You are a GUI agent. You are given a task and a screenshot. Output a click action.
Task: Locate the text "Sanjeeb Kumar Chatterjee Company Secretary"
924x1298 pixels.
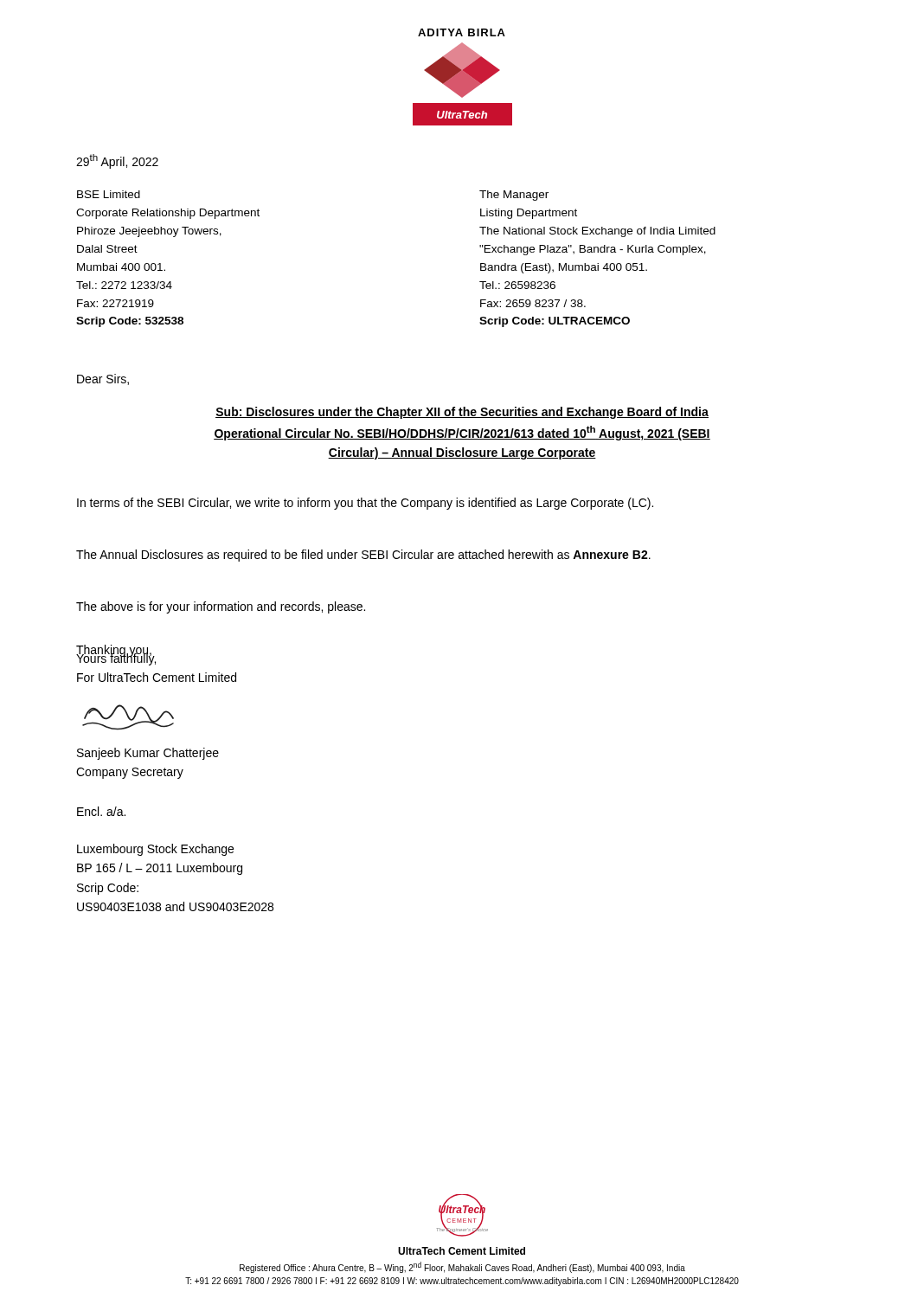click(148, 762)
